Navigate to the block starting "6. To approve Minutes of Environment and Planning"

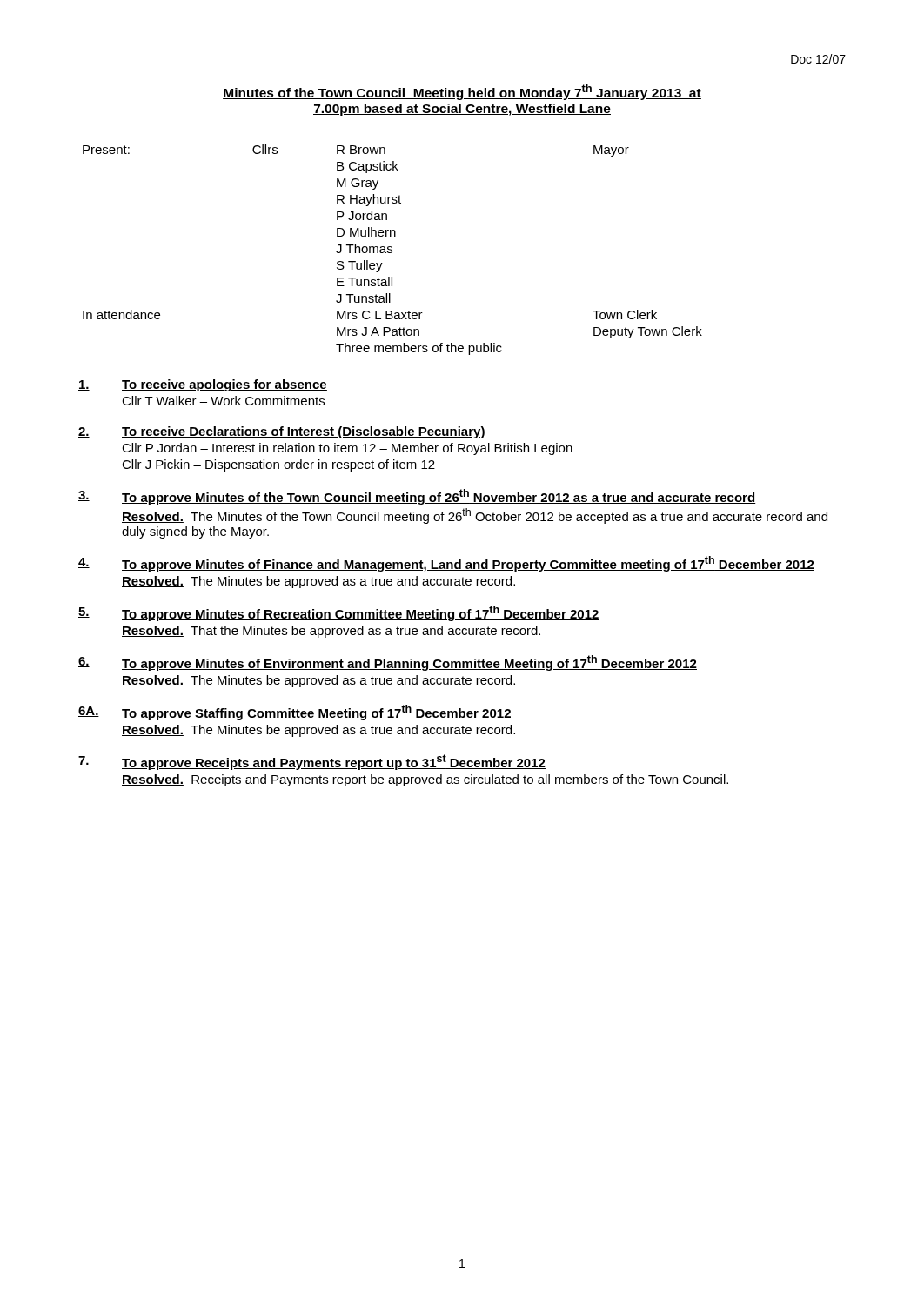coord(462,671)
